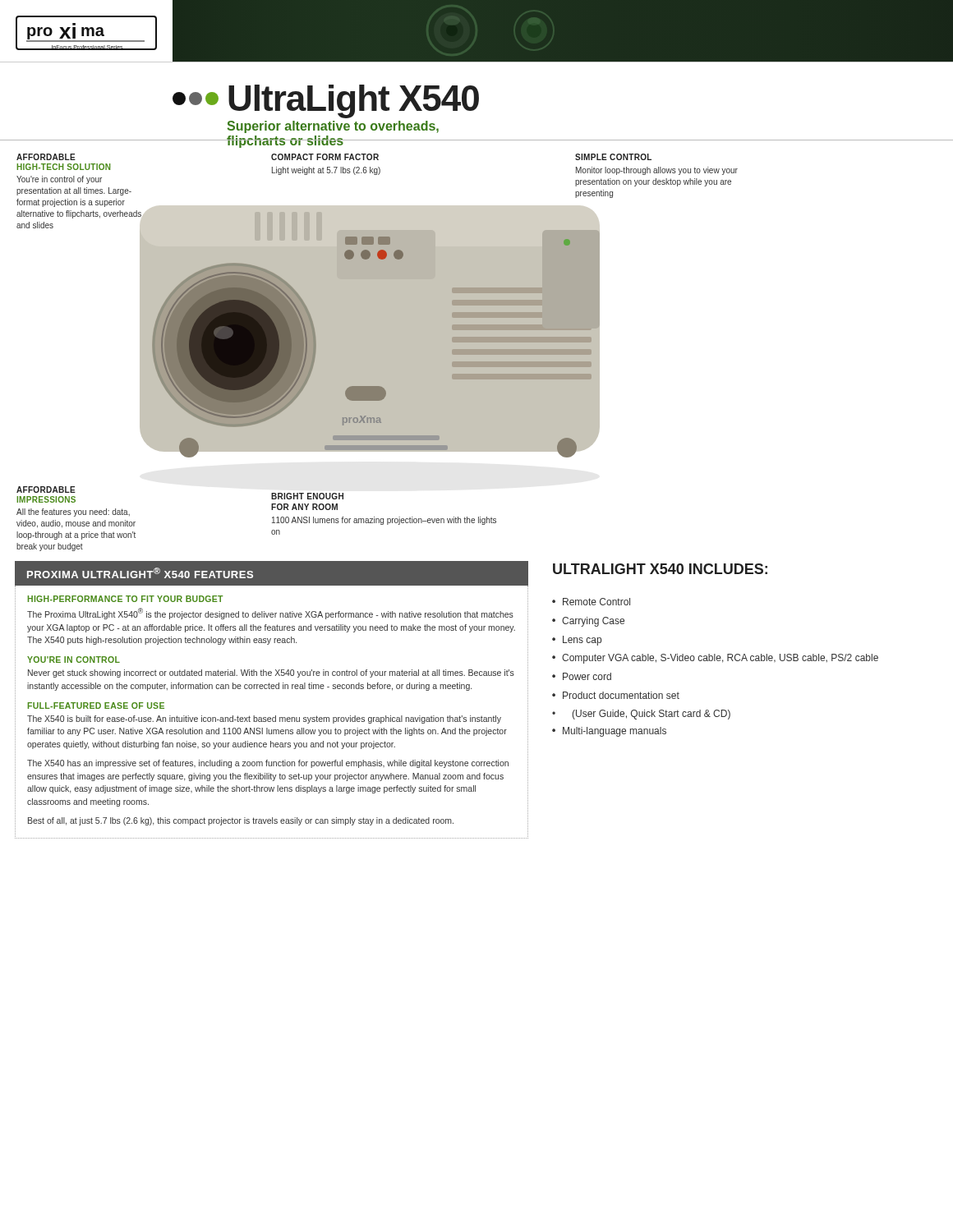Click on the element starting "The Proxima UltraLight X540® is the projector designed"
The image size is (953, 1232).
click(x=271, y=626)
